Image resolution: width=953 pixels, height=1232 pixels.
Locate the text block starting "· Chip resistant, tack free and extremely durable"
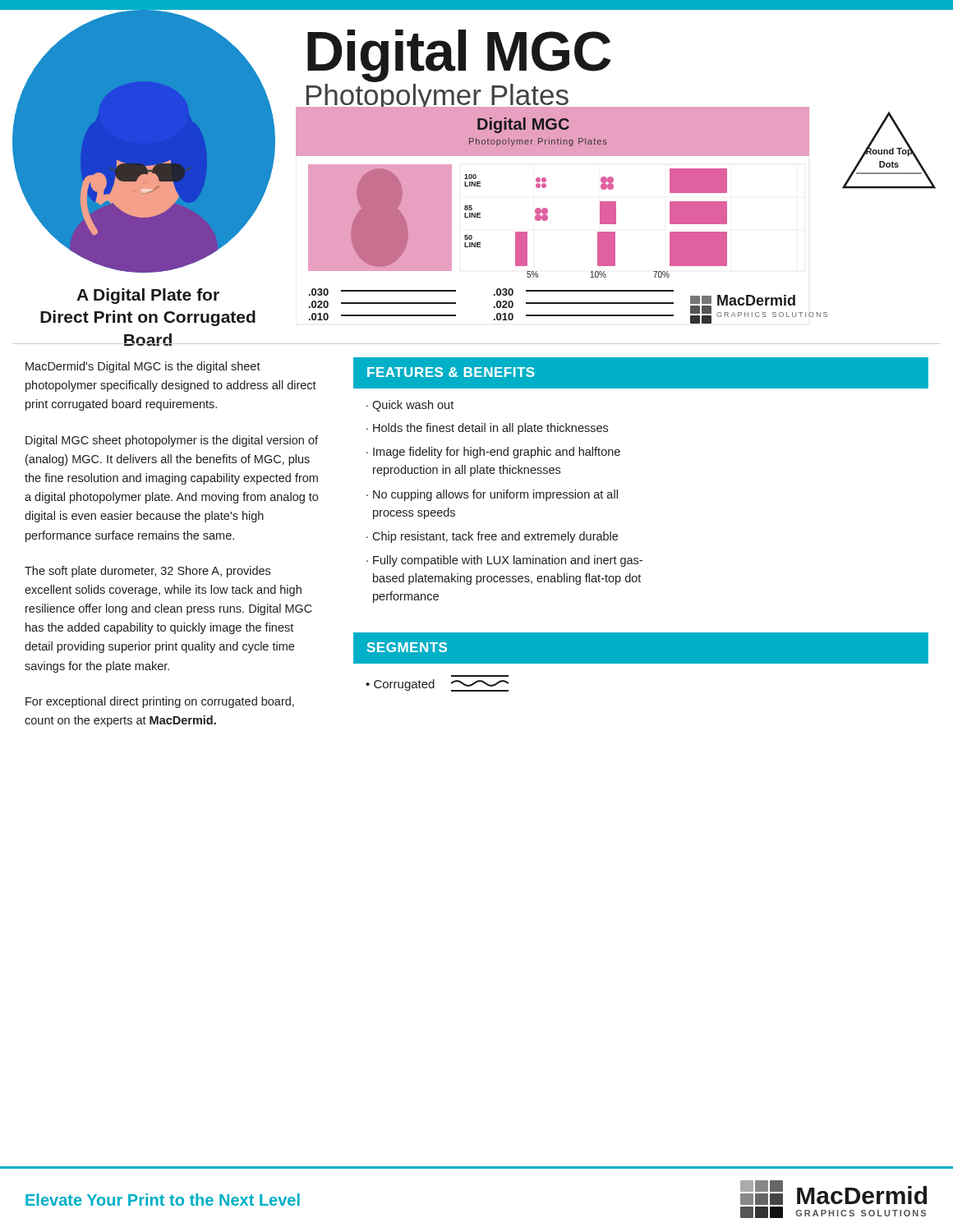click(x=492, y=536)
